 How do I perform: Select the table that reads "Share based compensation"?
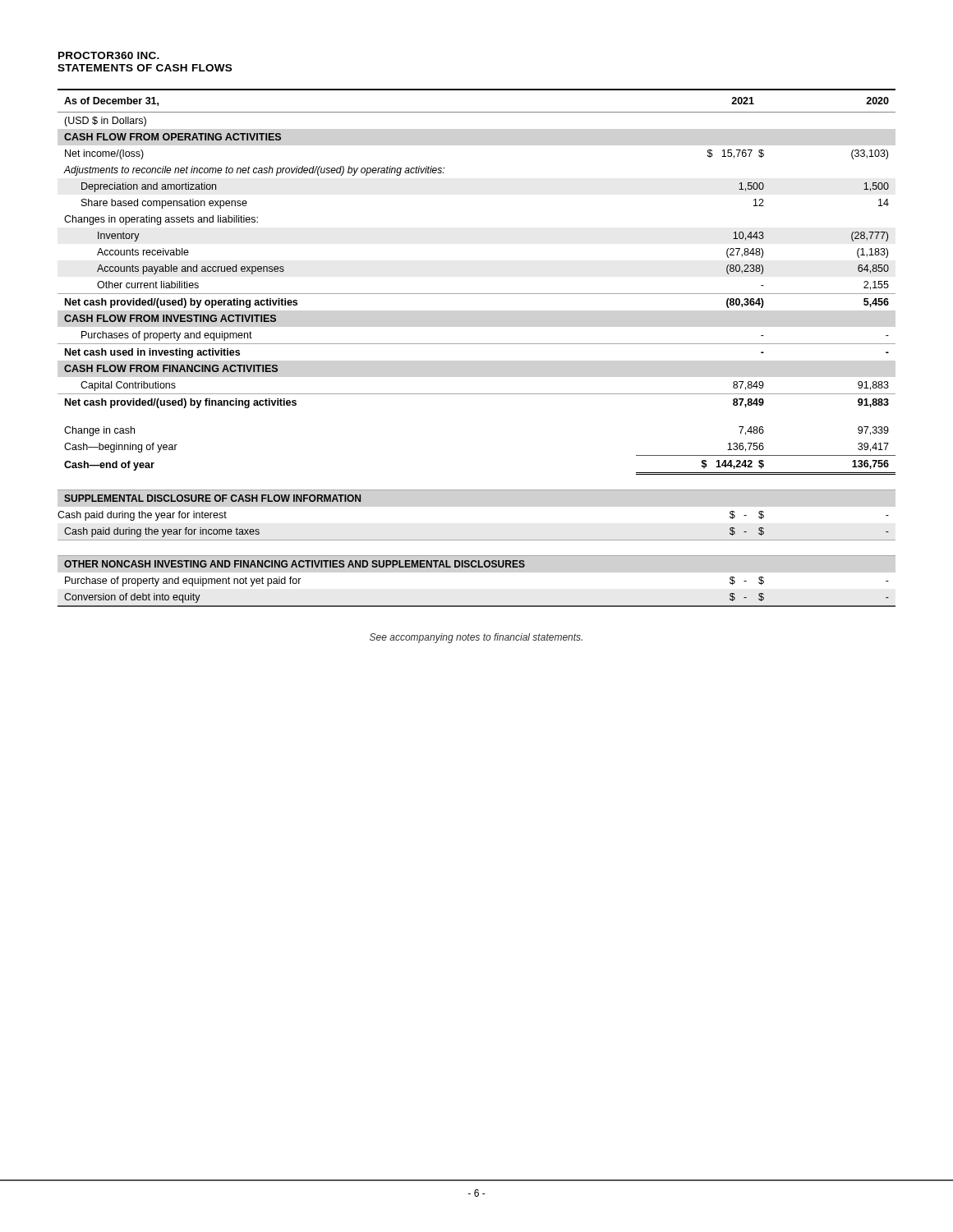(x=476, y=348)
